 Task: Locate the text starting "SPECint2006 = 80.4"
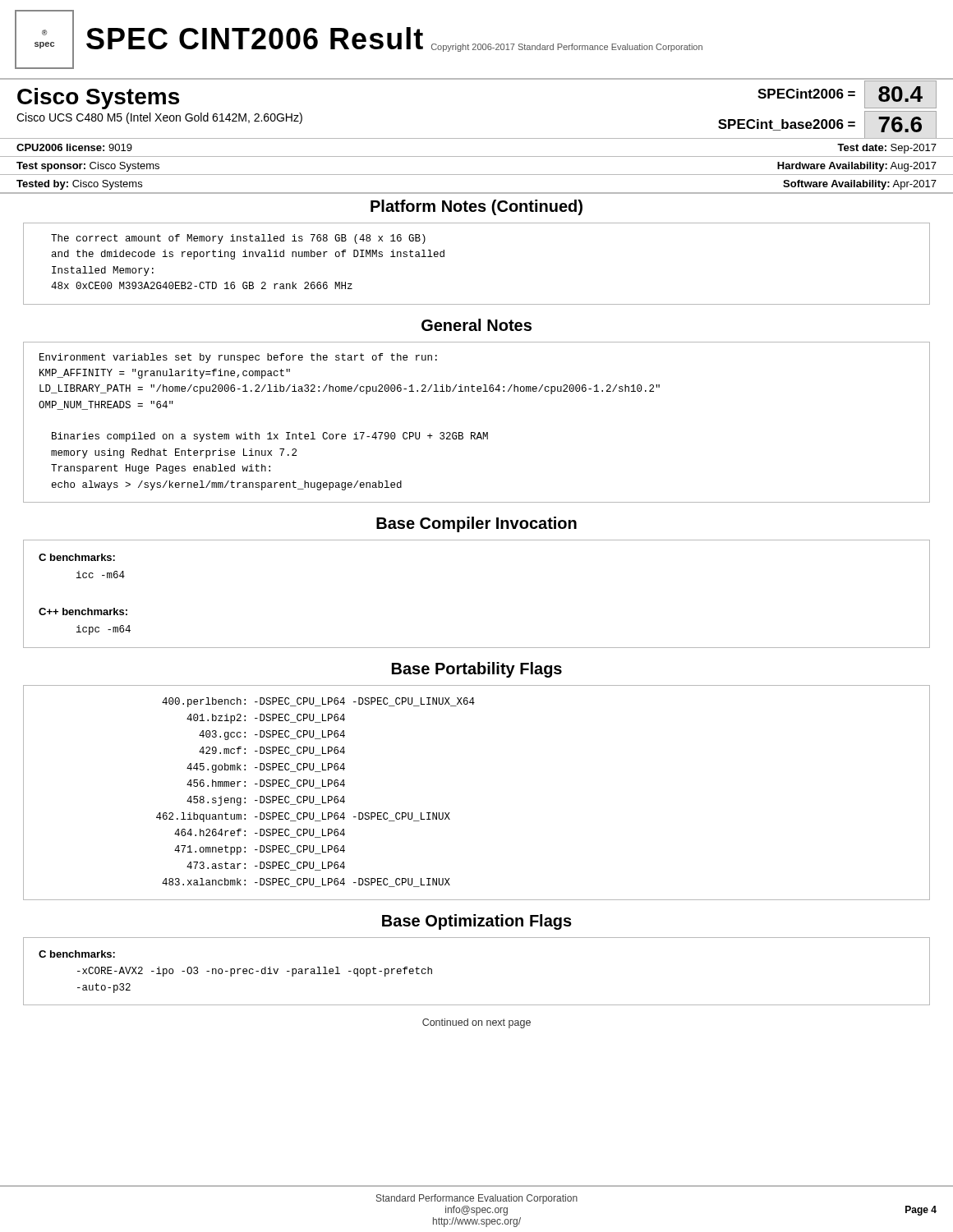[847, 94]
